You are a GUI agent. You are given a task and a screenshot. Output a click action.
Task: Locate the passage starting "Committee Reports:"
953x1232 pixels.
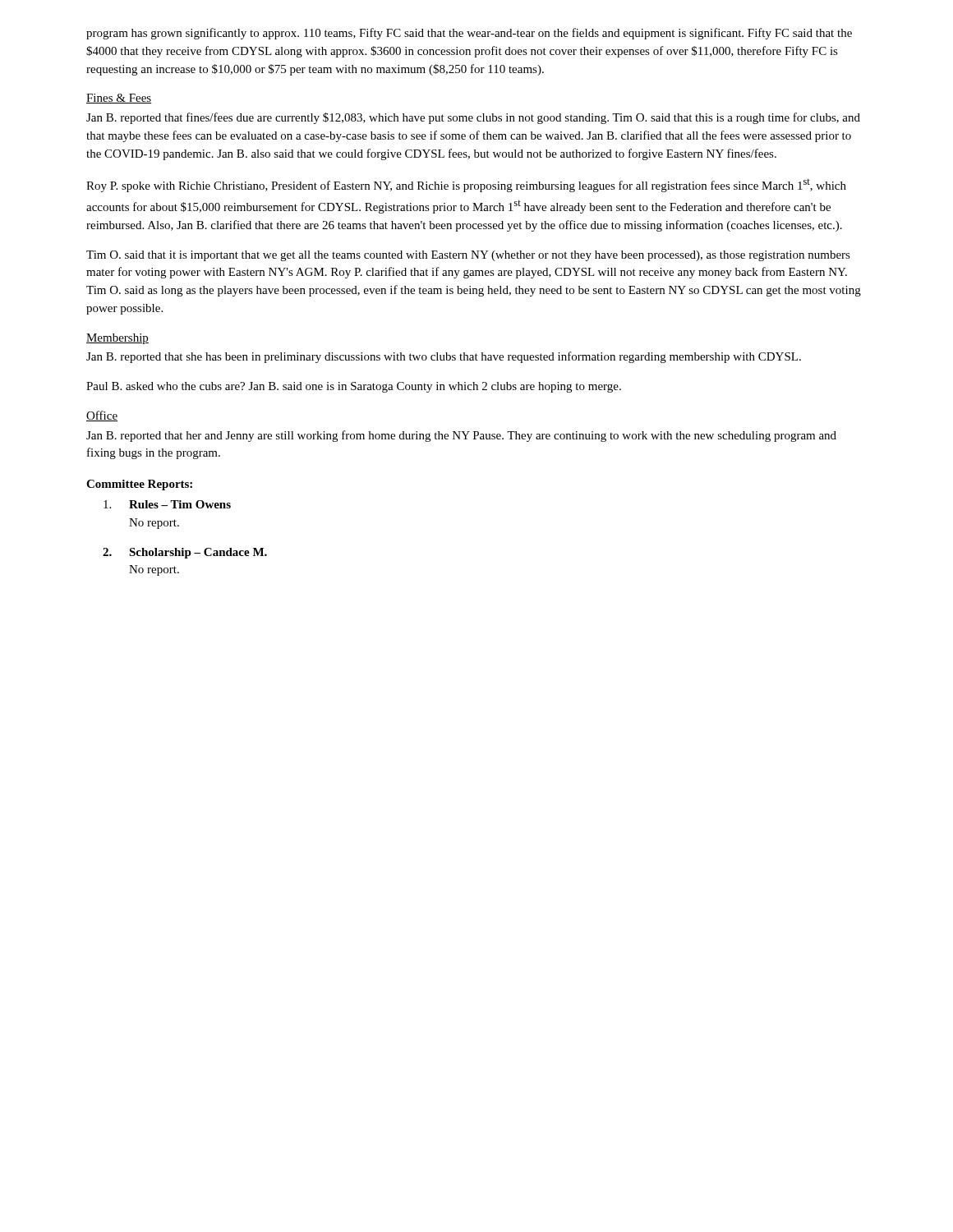click(x=140, y=484)
